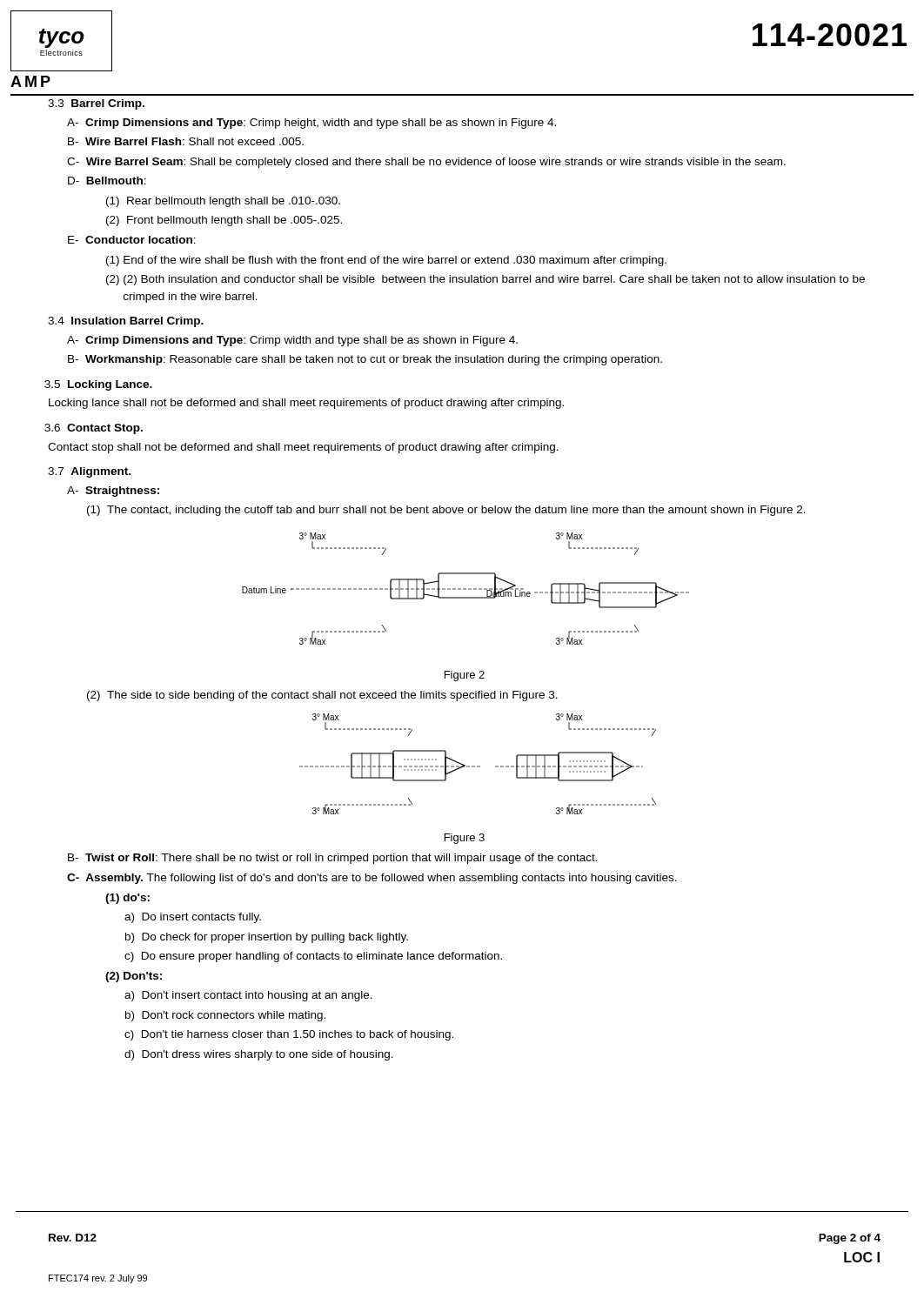Select the text block that reads "Contact stop shall not"

tap(303, 446)
